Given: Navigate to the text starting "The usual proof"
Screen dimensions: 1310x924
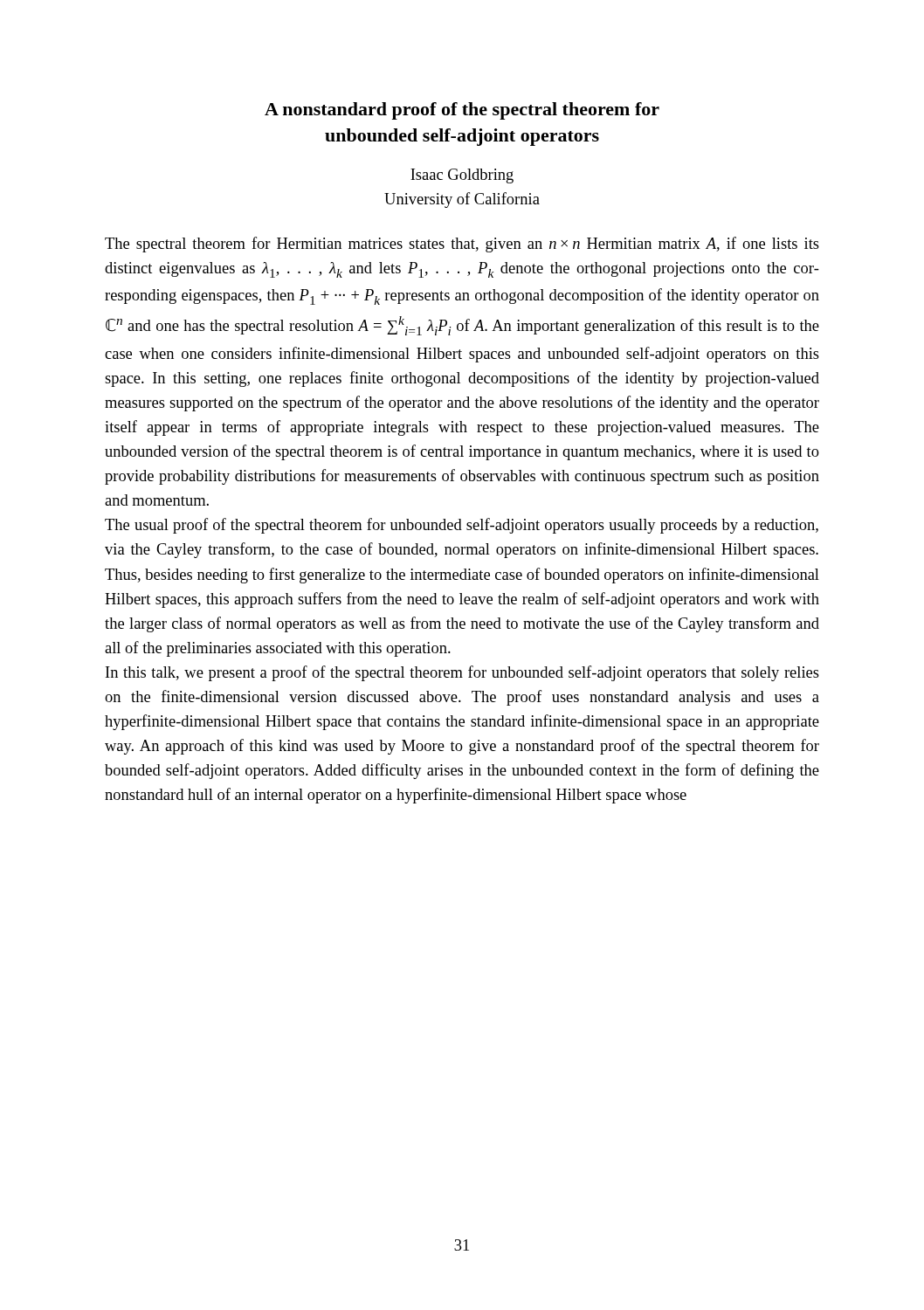Looking at the screenshot, I should [x=462, y=587].
